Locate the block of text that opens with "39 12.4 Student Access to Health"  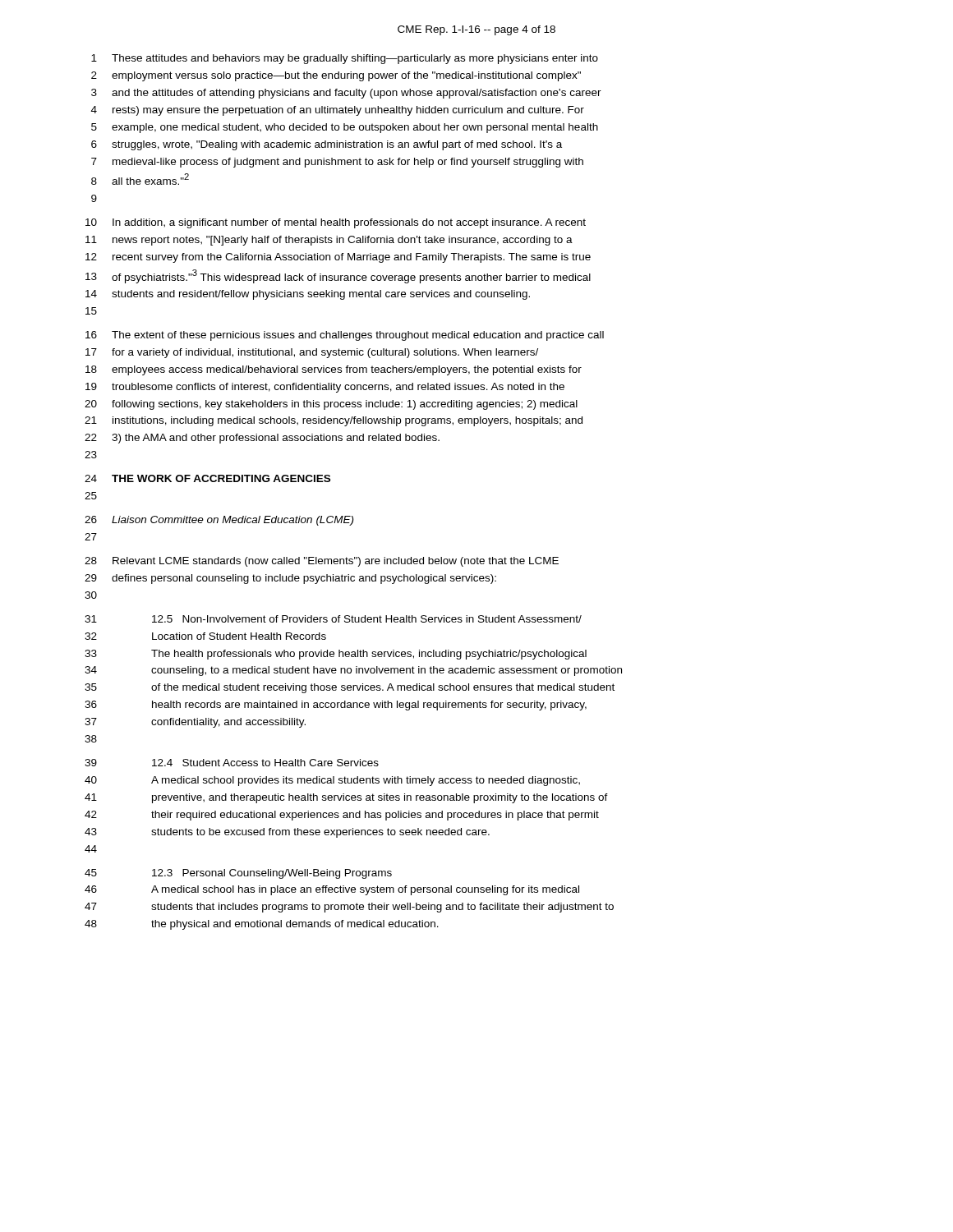click(476, 806)
